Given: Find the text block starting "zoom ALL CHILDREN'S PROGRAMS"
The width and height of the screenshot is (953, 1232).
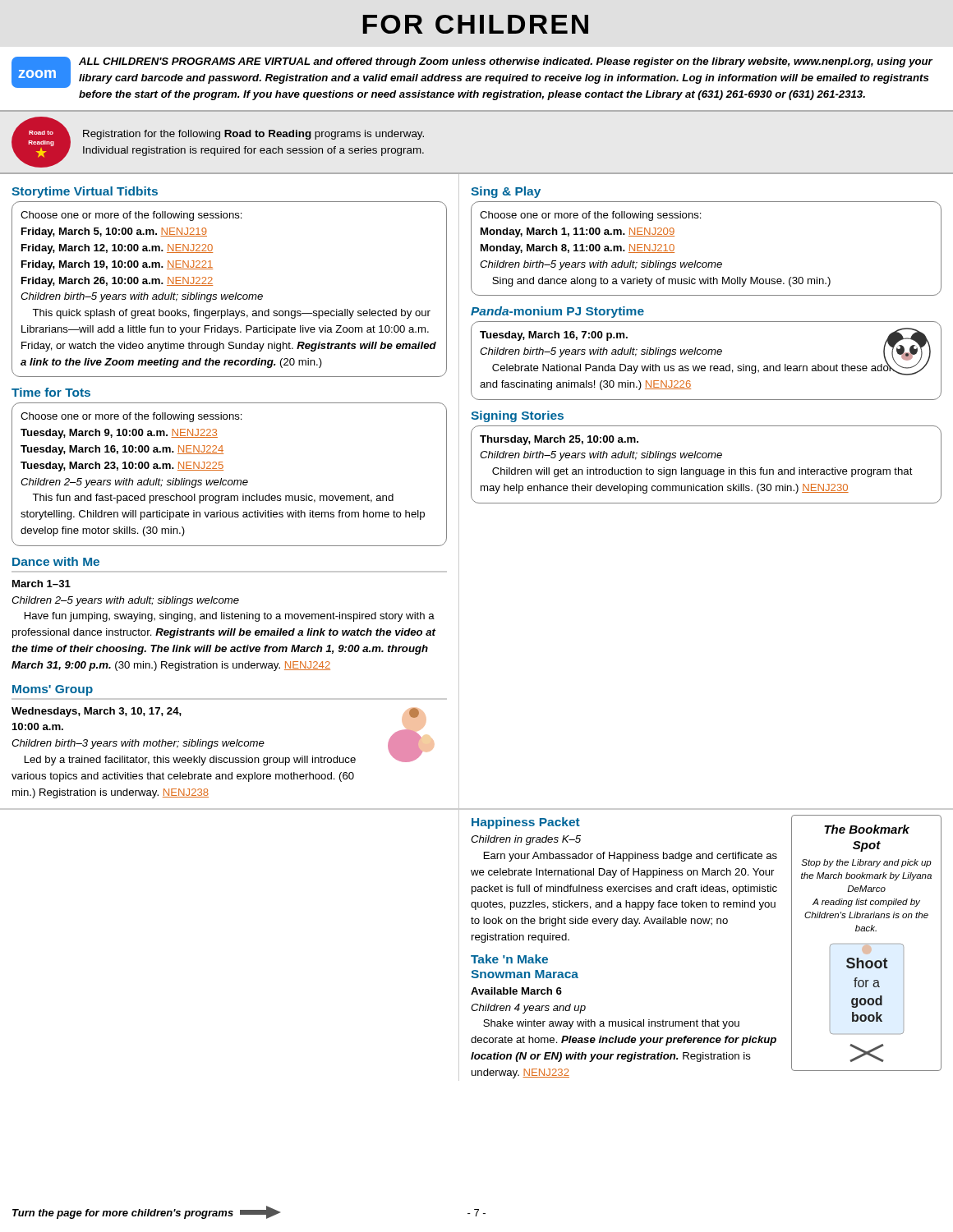Looking at the screenshot, I should point(475,78).
